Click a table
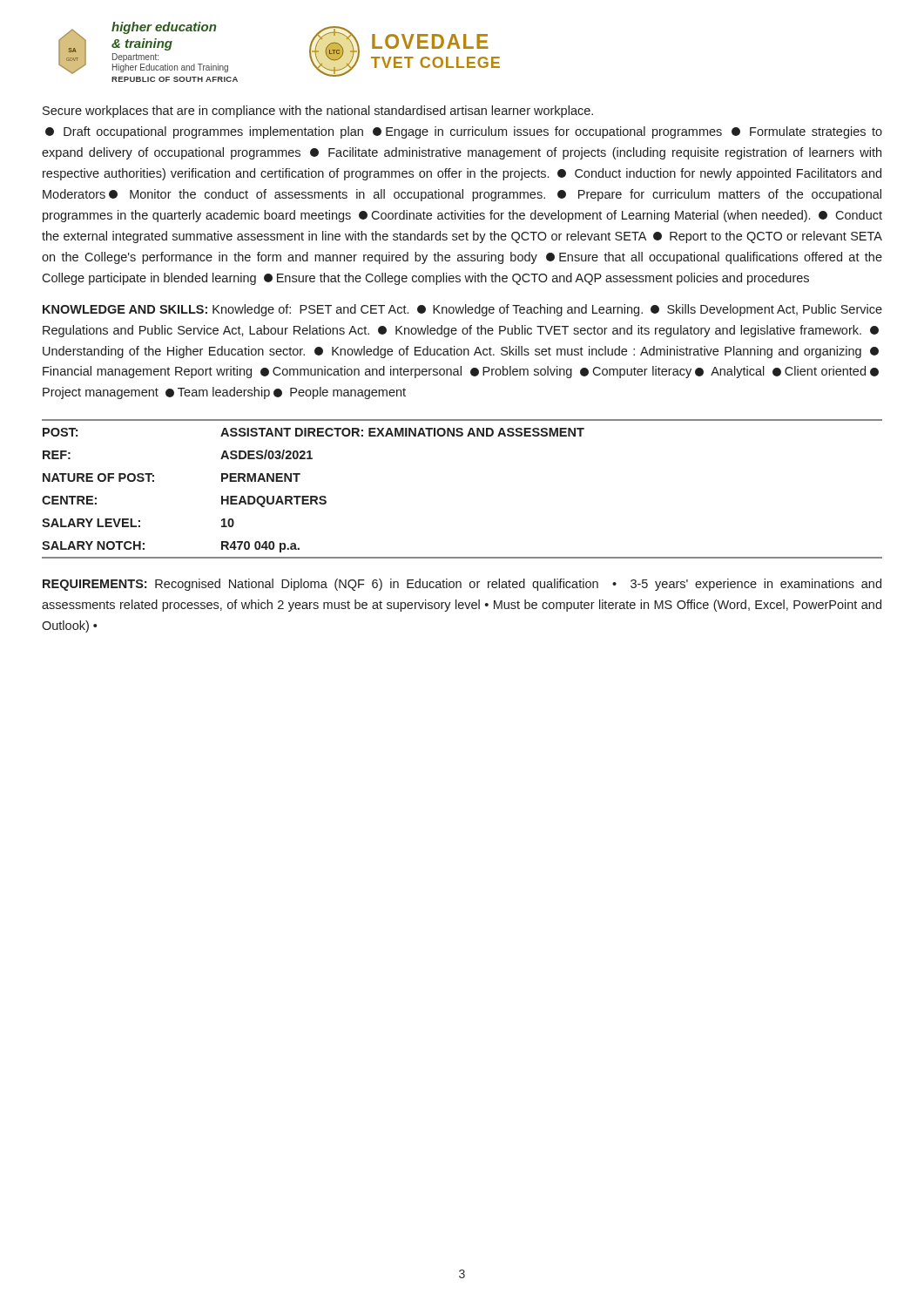924x1307 pixels. [x=462, y=489]
